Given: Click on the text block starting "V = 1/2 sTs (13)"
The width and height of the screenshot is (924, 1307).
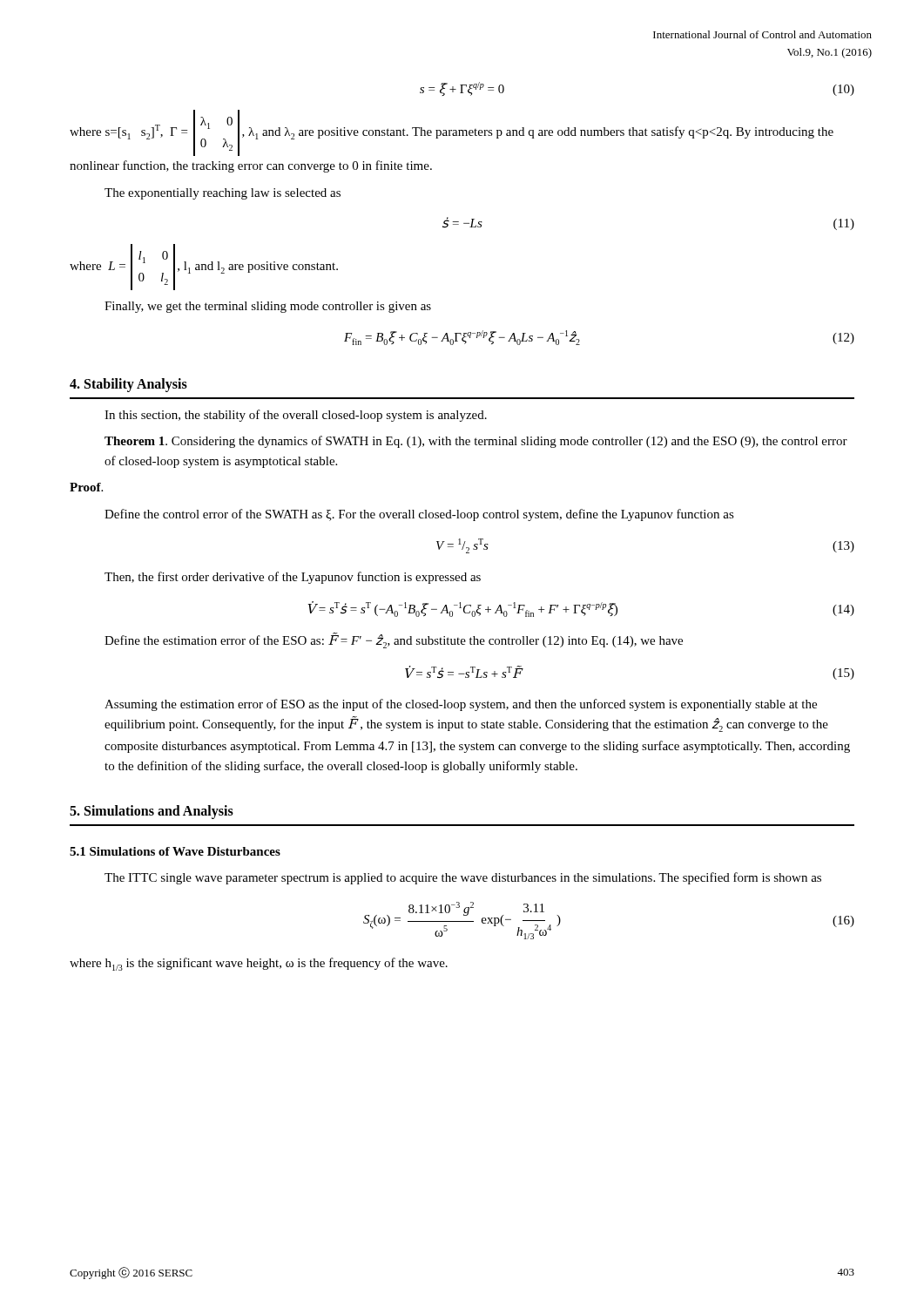Looking at the screenshot, I should pyautogui.click(x=464, y=546).
